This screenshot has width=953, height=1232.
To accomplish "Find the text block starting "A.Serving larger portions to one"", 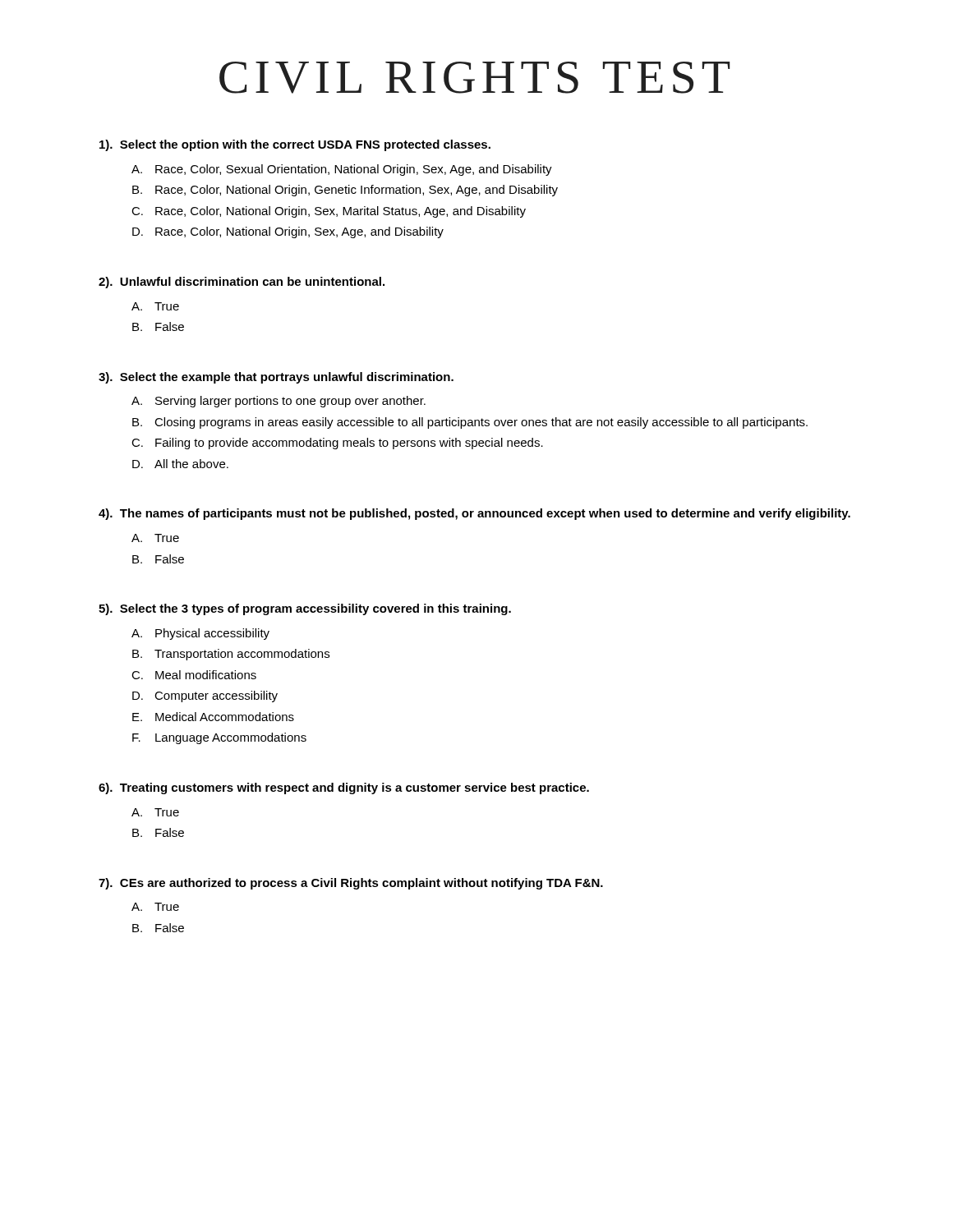I will pos(279,402).
